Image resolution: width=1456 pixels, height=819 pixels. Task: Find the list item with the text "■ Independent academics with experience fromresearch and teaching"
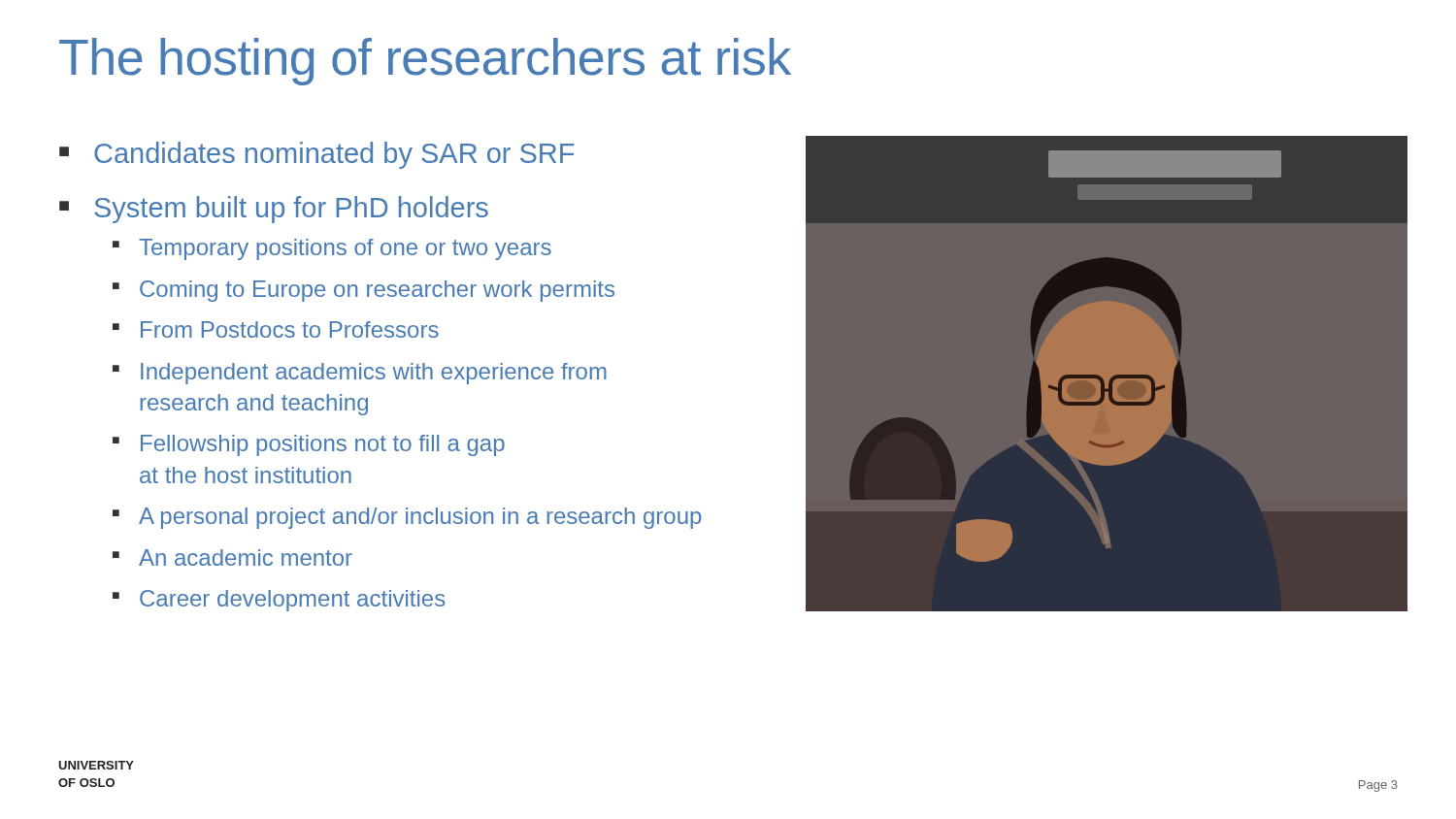click(x=360, y=387)
